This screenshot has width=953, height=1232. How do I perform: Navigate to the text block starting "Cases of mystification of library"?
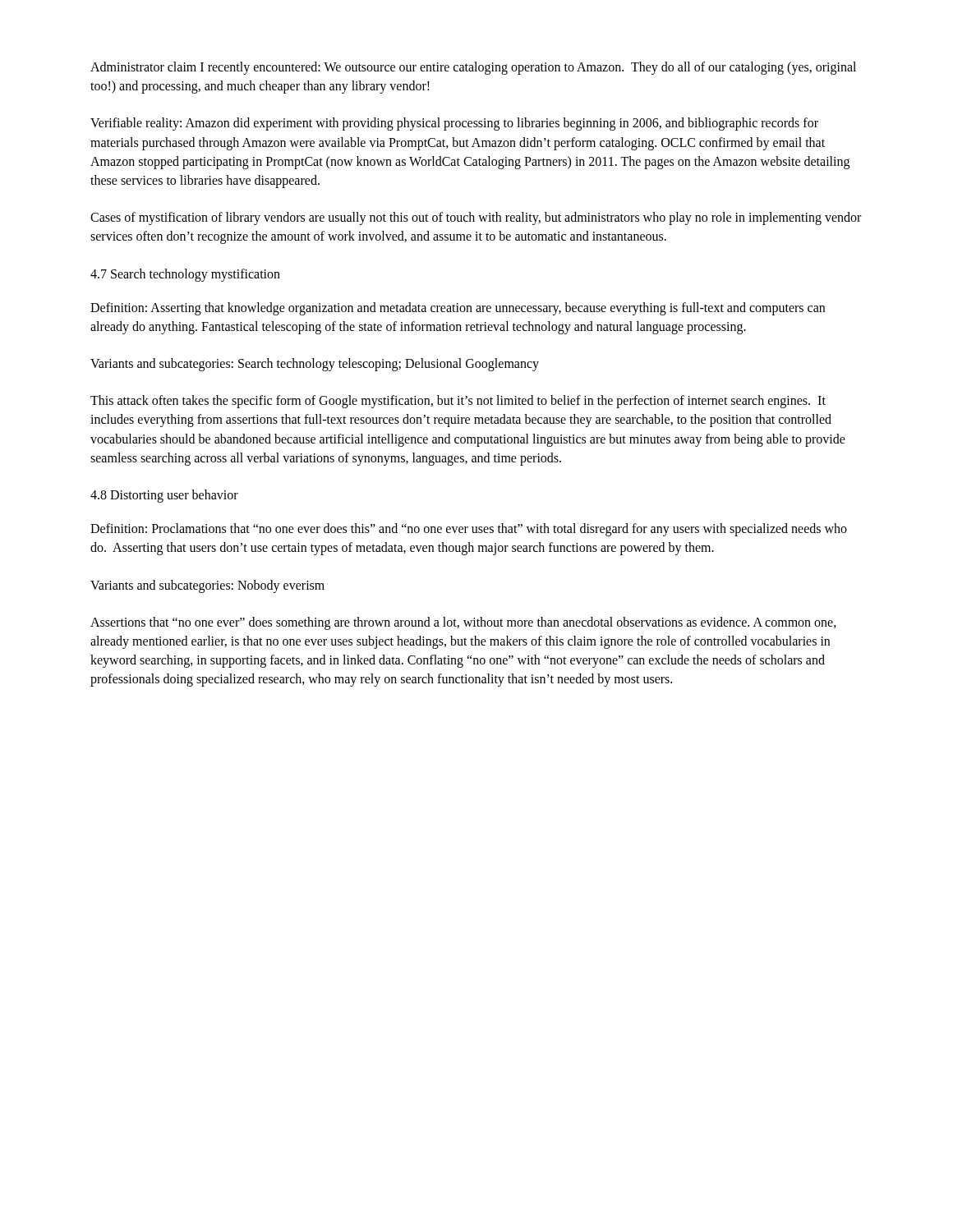[x=476, y=227]
